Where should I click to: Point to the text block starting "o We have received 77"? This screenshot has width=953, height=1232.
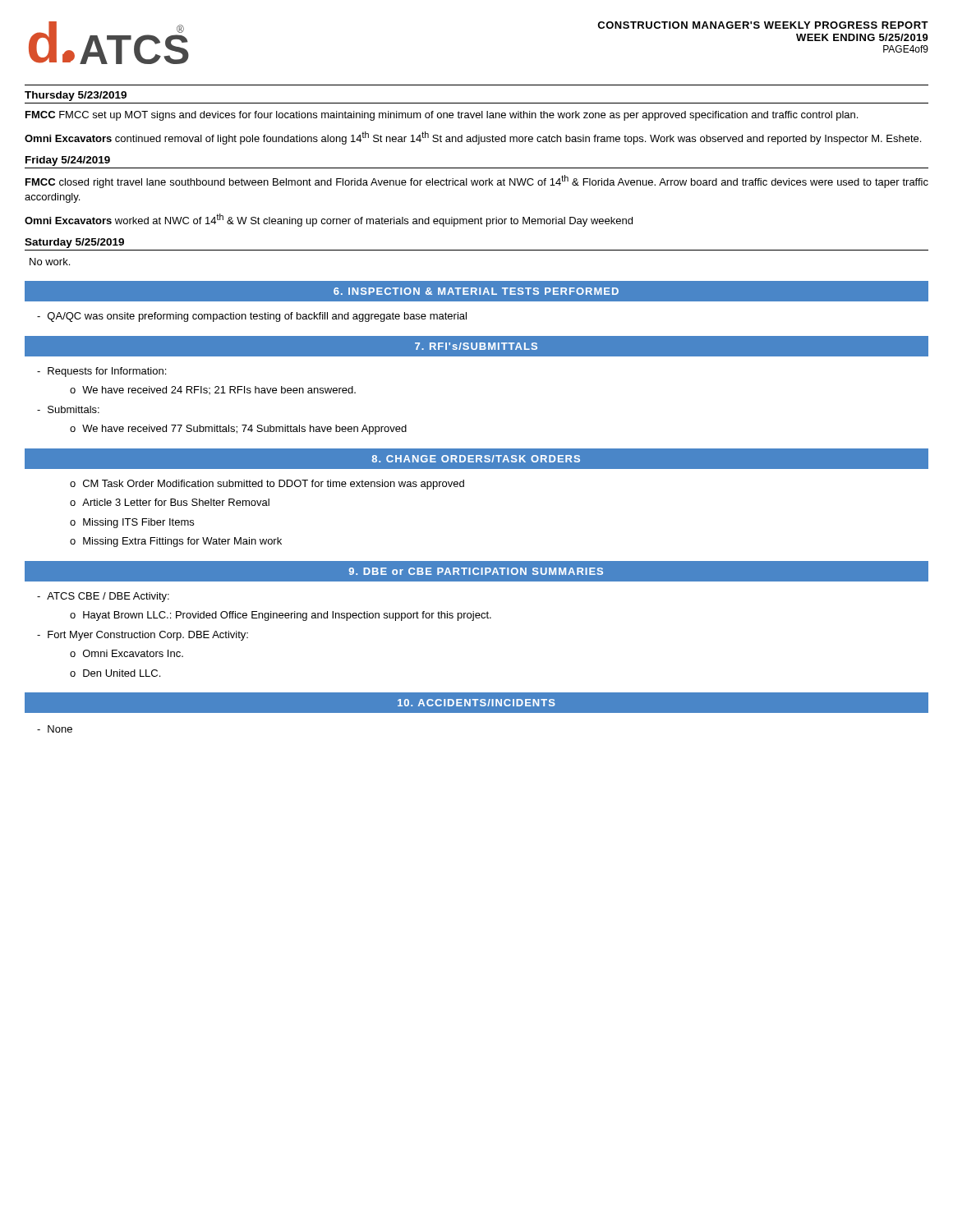point(238,429)
